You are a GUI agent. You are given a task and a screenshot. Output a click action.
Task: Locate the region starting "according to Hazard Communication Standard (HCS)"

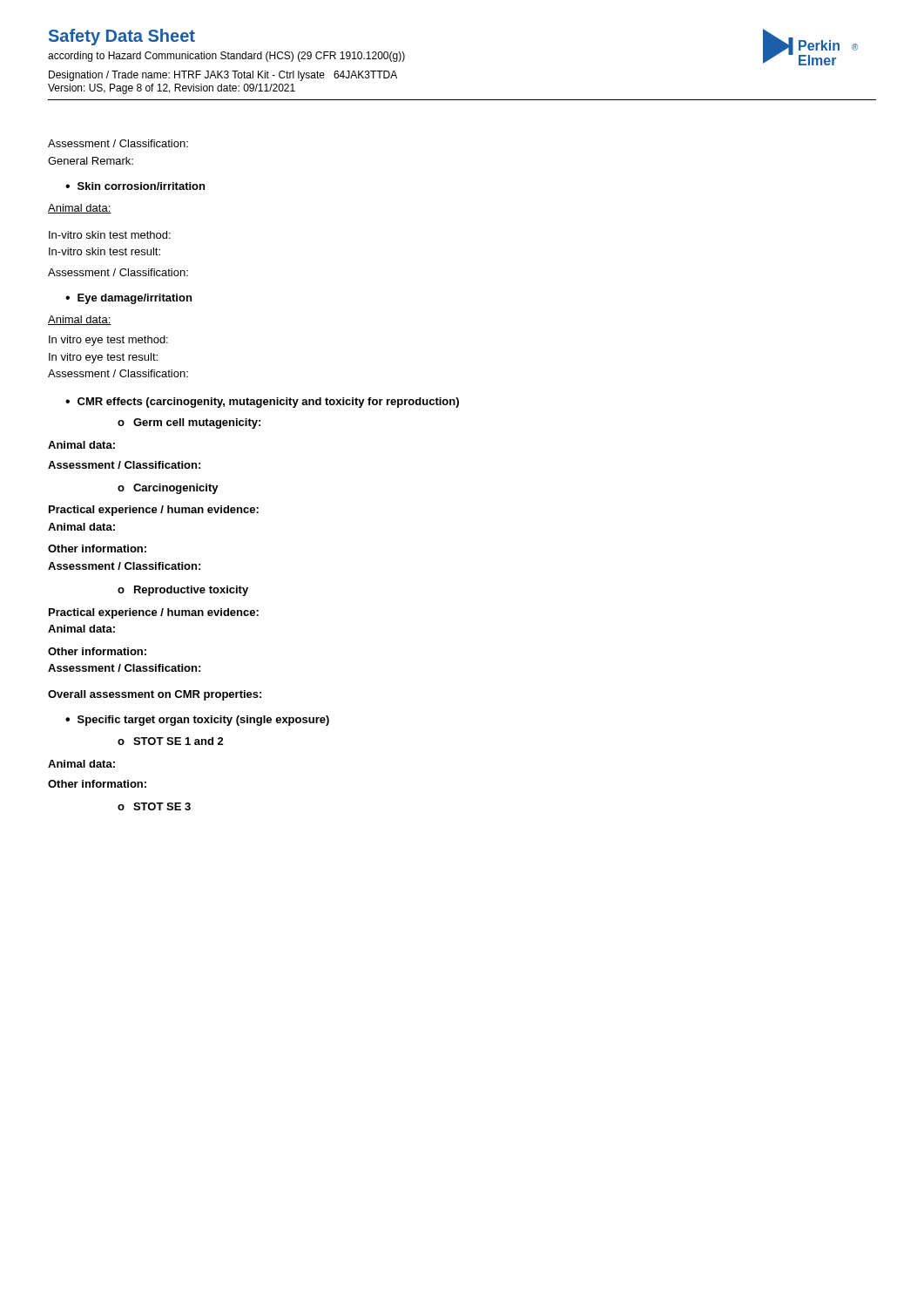click(x=226, y=56)
